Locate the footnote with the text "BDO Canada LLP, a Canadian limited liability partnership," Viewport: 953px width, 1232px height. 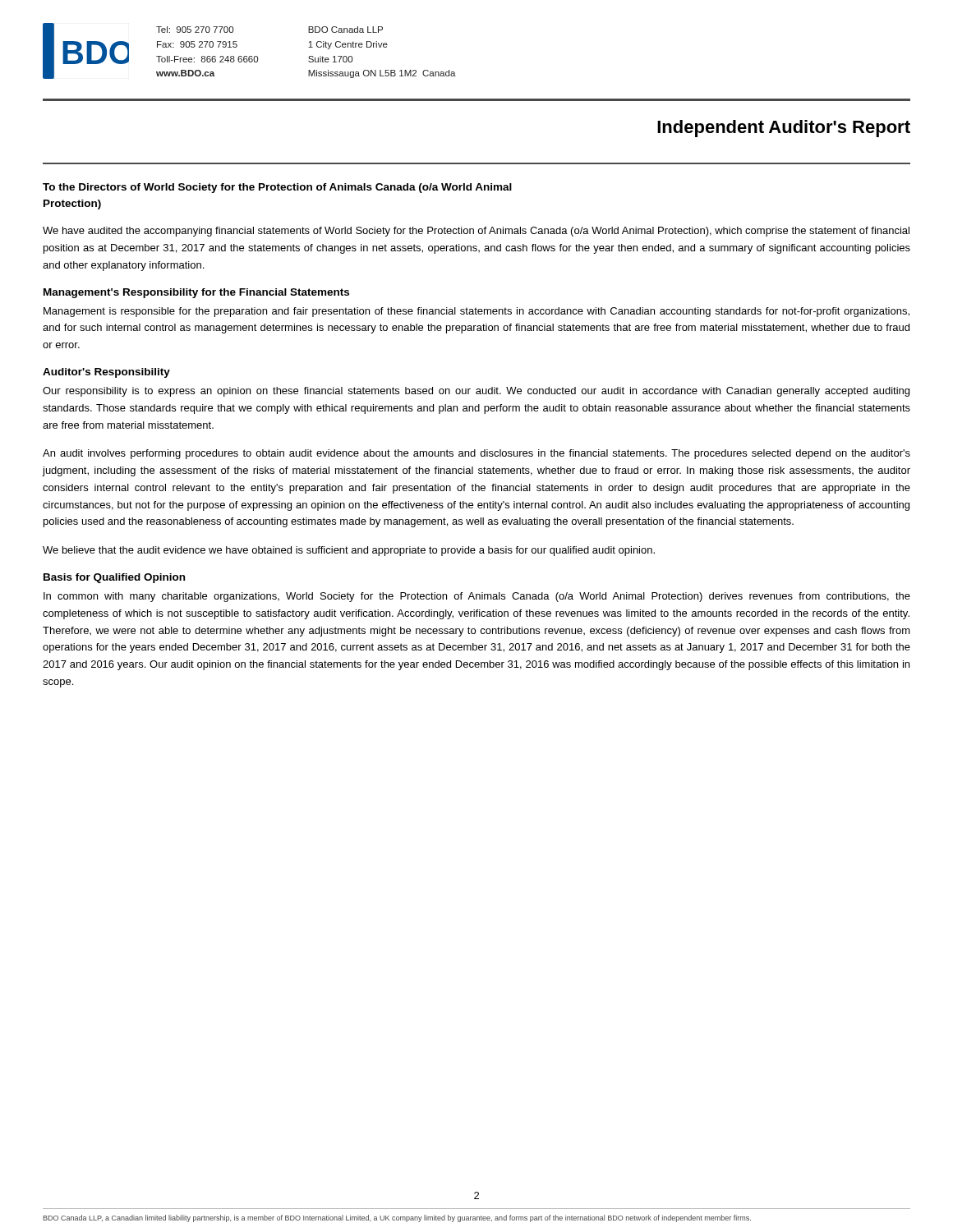[x=397, y=1218]
